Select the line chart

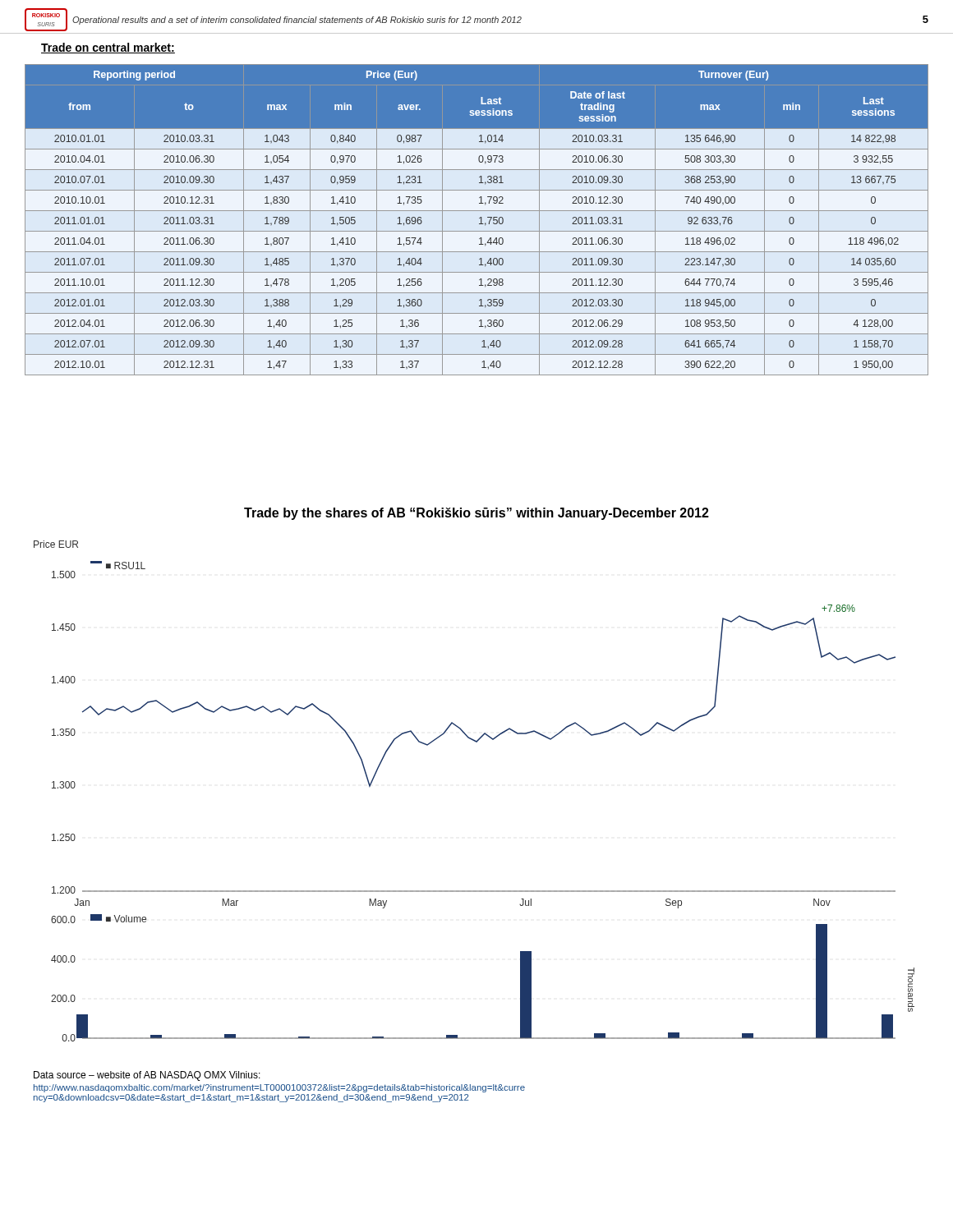pos(476,797)
